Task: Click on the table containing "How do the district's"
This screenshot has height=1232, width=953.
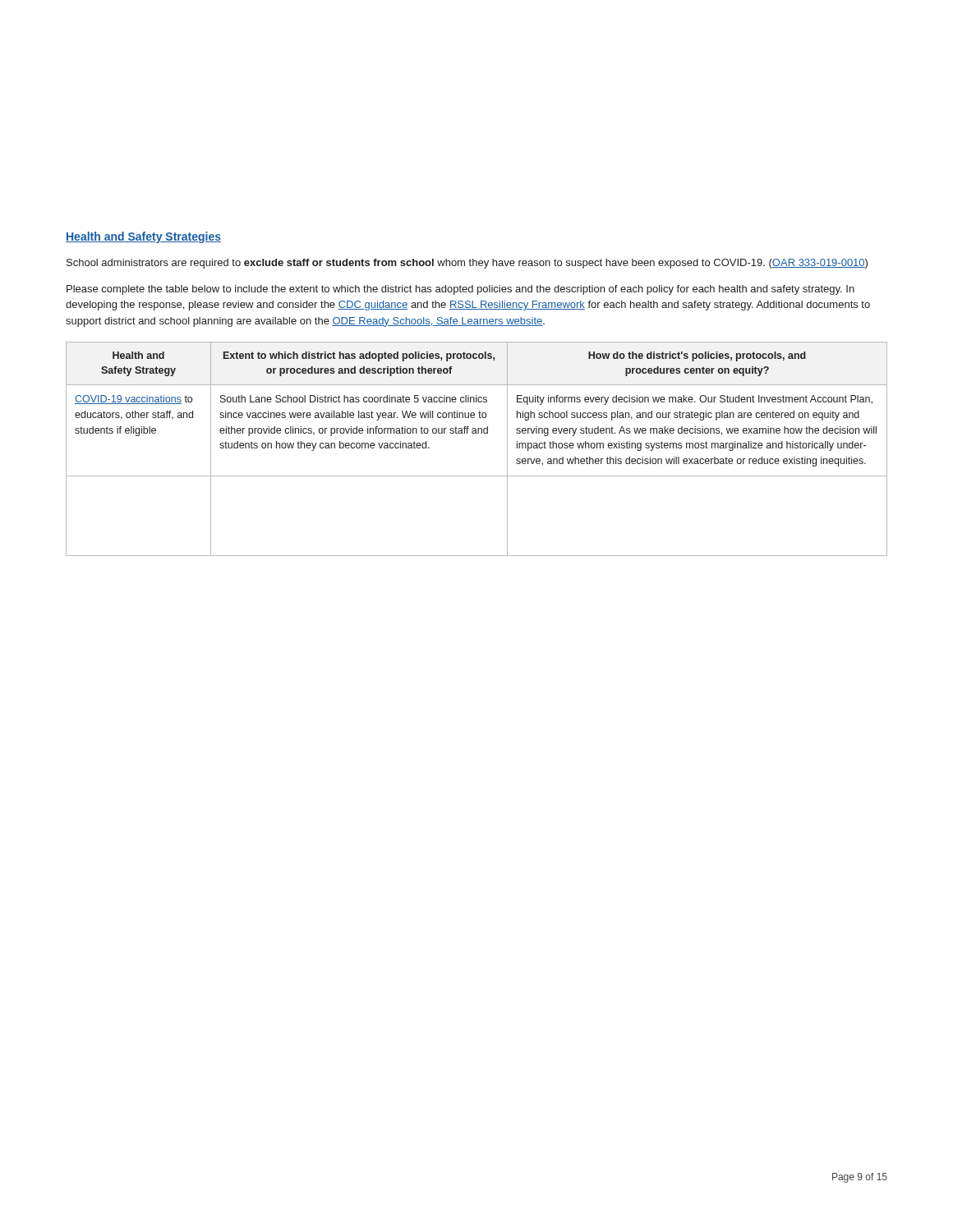Action: [x=476, y=449]
